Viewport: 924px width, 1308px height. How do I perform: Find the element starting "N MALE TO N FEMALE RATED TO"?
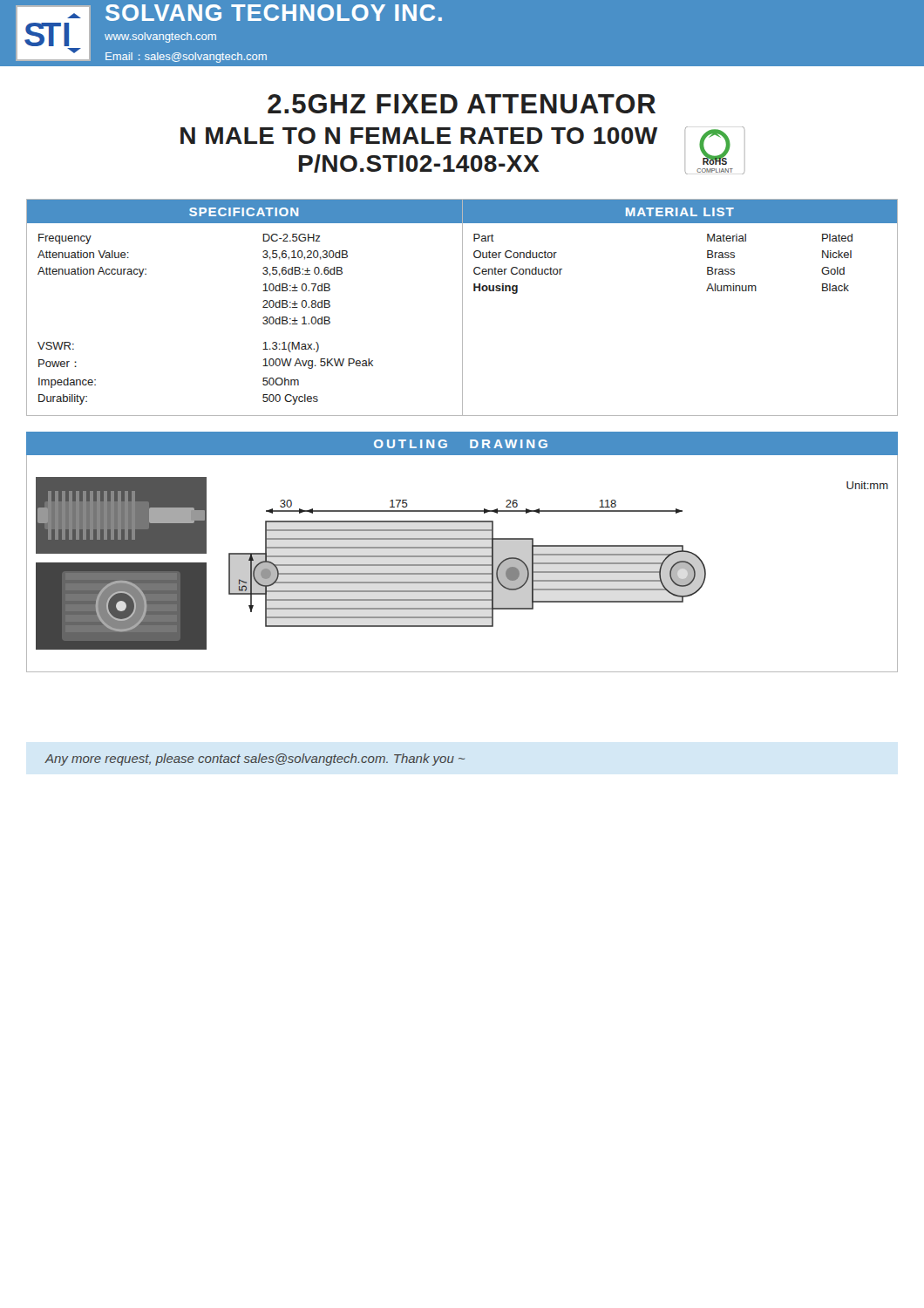click(462, 150)
